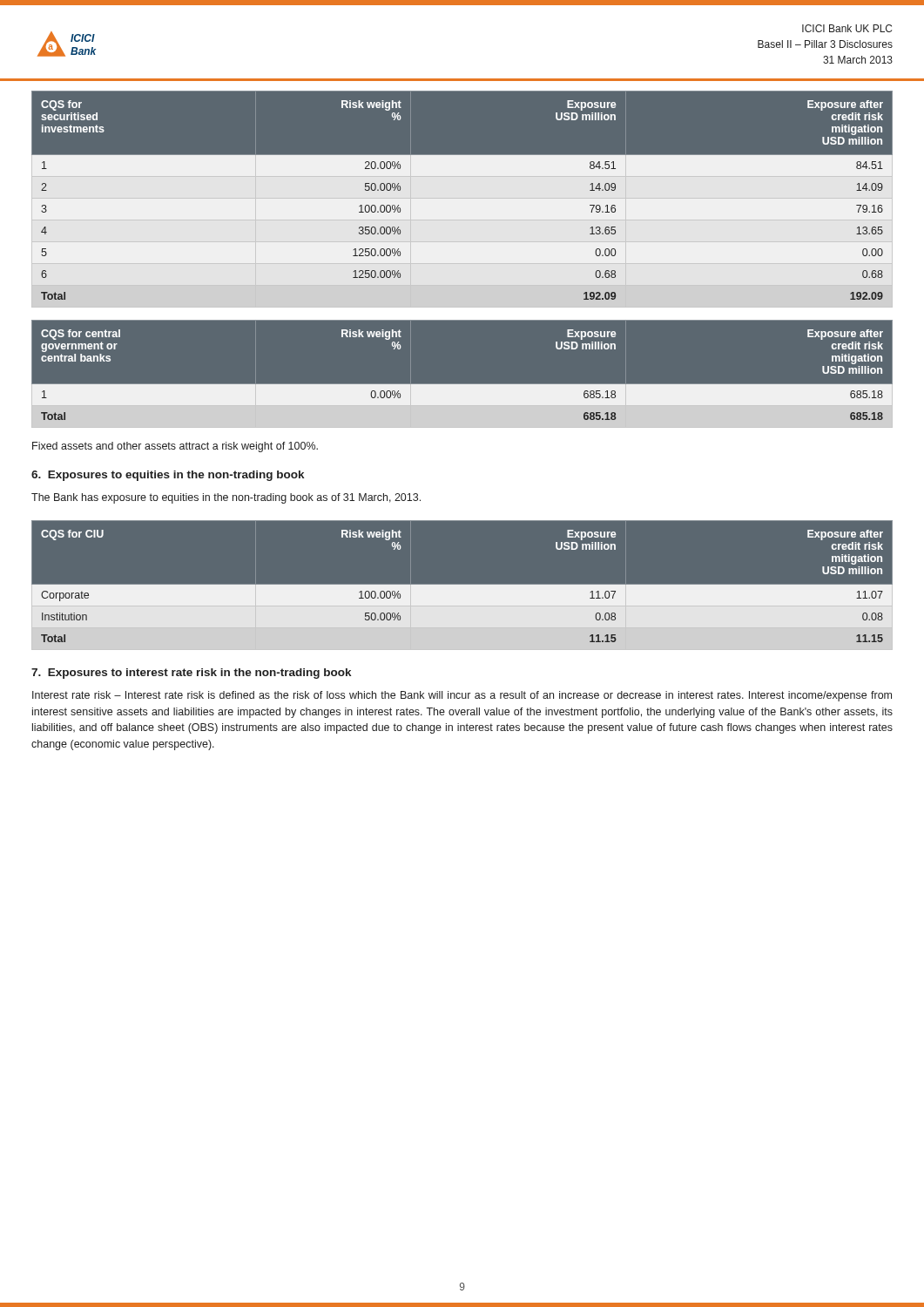Find the block on this page that starts "The Bank has exposure"
The width and height of the screenshot is (924, 1307).
point(227,498)
